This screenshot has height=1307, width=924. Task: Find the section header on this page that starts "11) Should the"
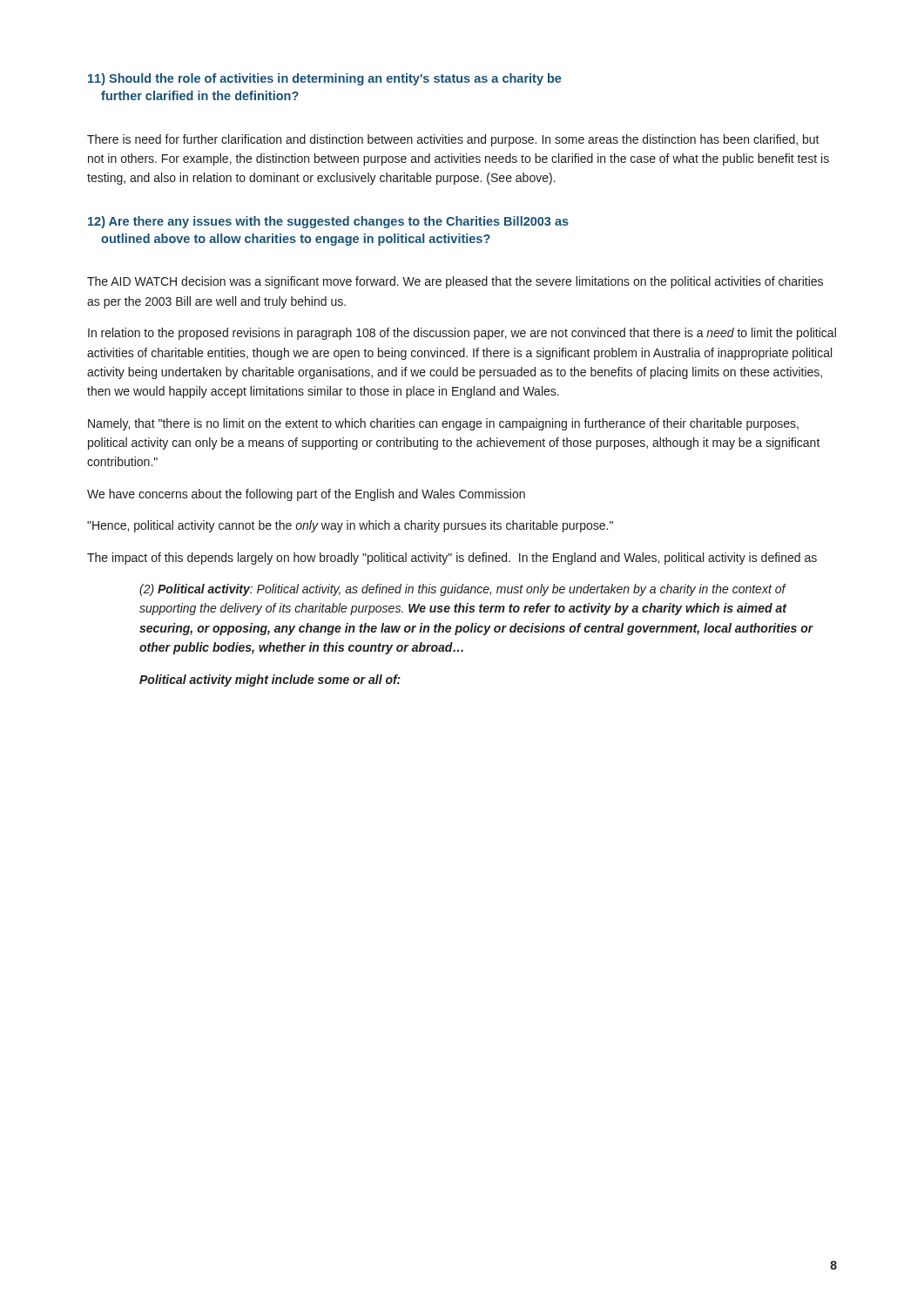coord(324,87)
